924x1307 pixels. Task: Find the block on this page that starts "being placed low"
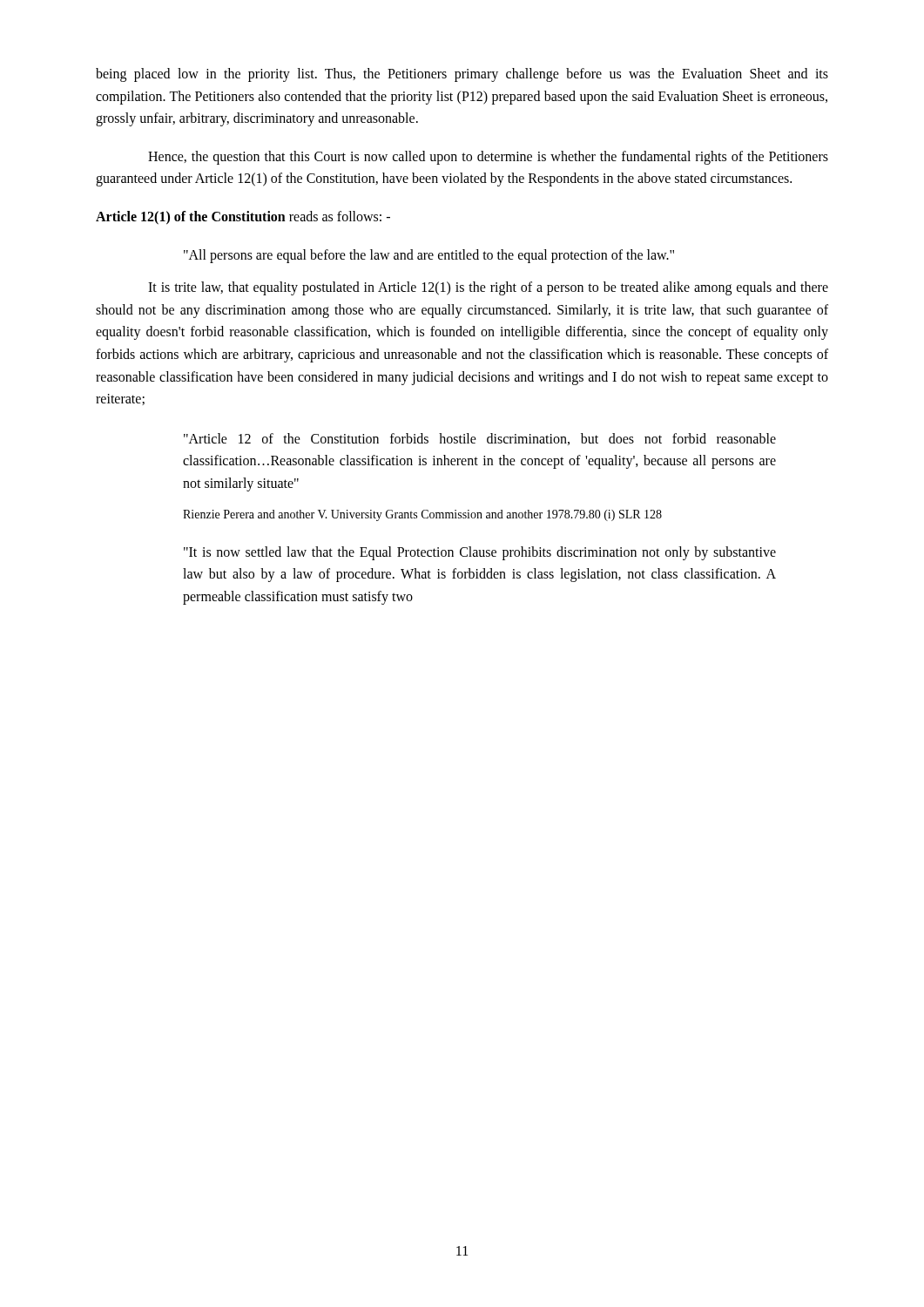point(462,96)
